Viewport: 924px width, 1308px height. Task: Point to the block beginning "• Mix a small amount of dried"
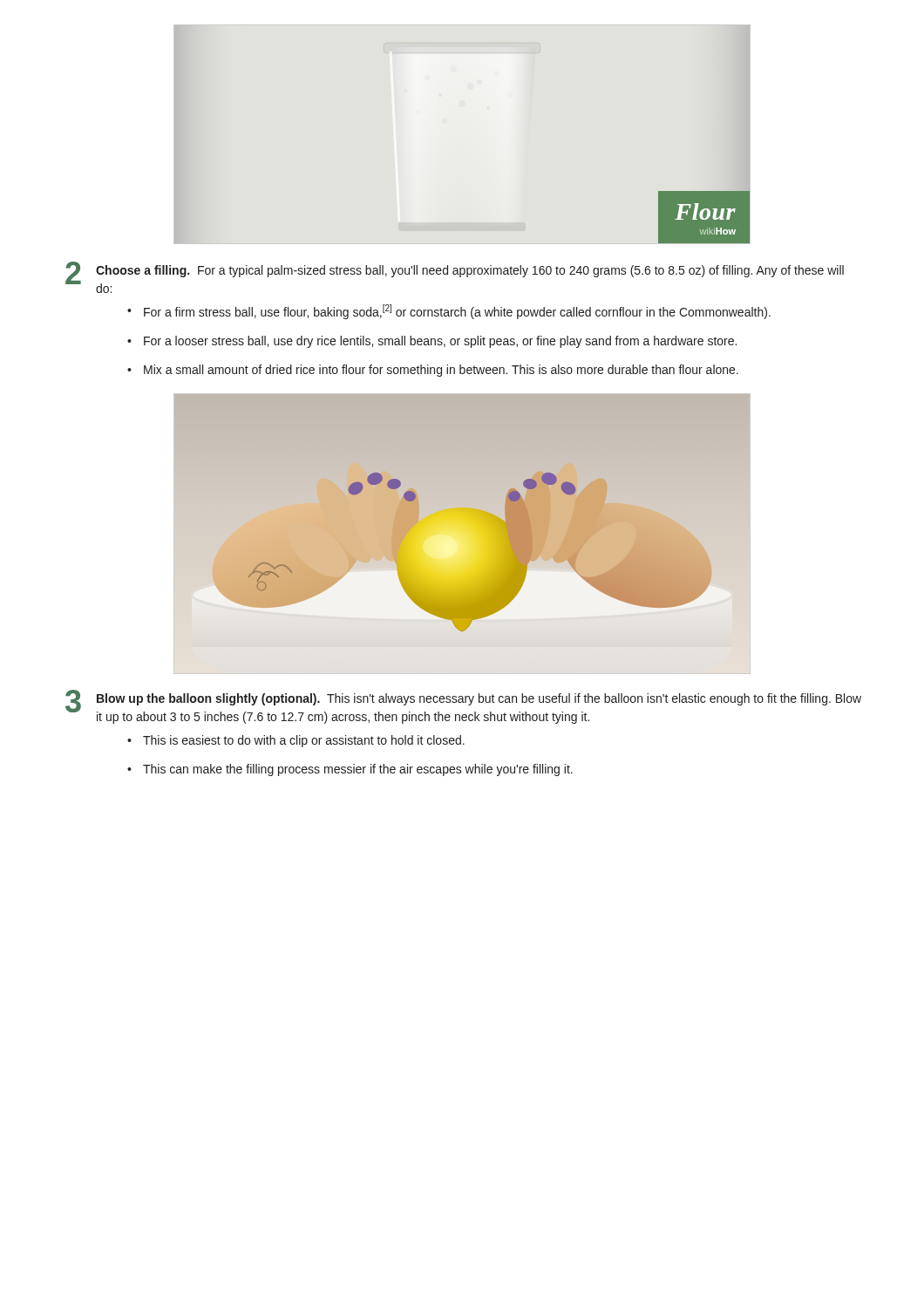click(433, 370)
